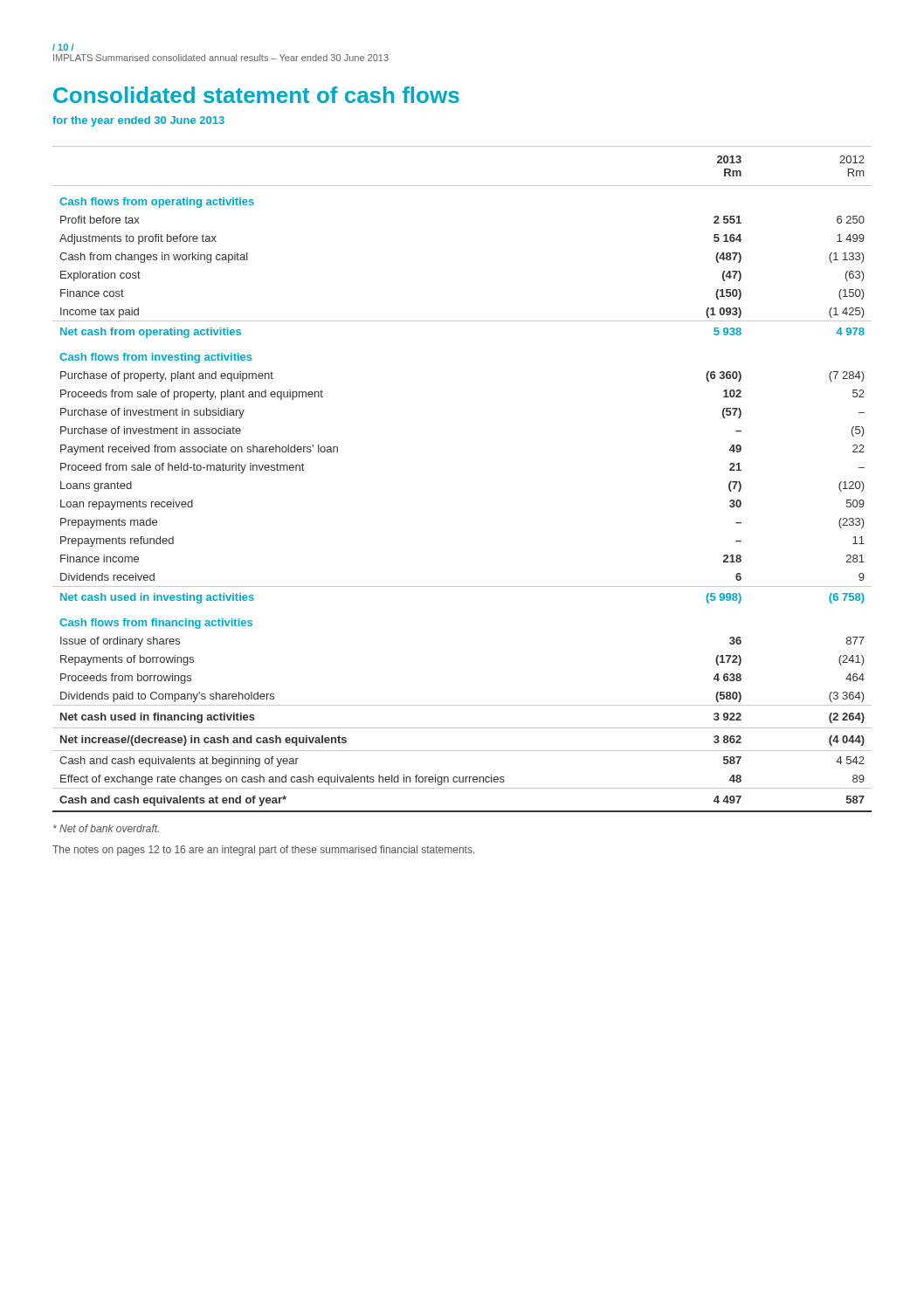
Task: Find the text starting "Consolidated statement of cash"
Action: (x=256, y=95)
